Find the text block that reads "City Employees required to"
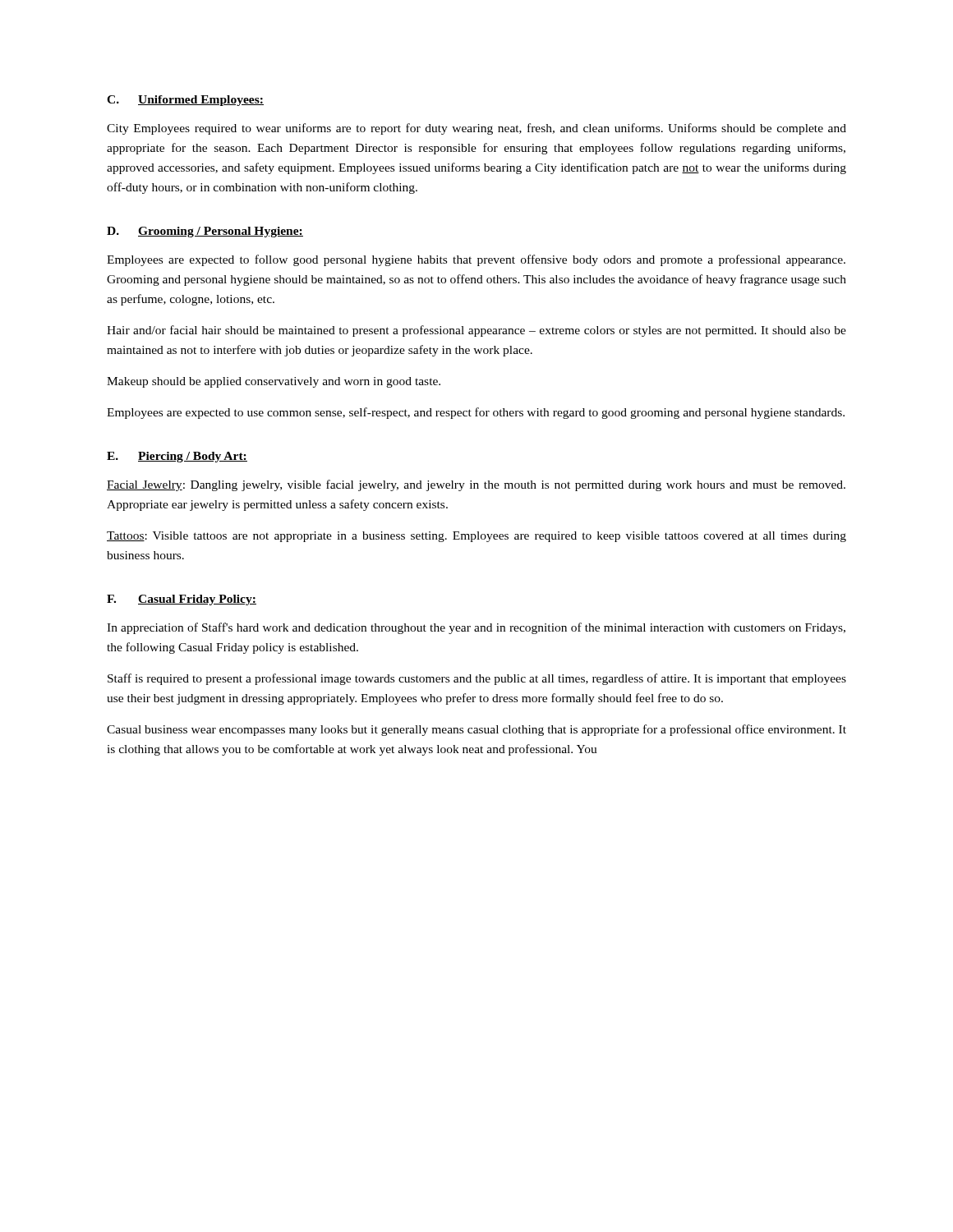This screenshot has height=1232, width=953. coord(476,157)
